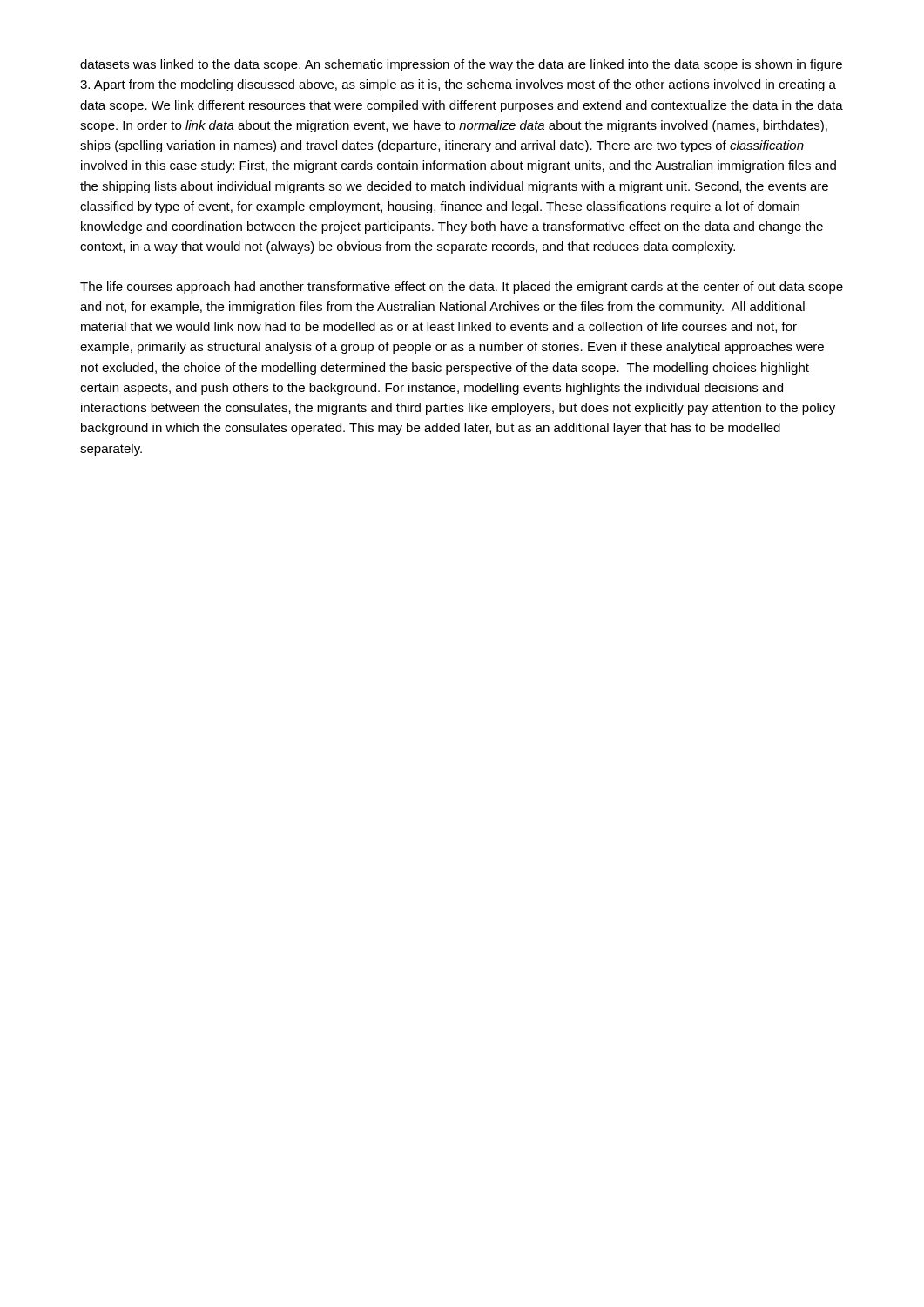Point to the block beginning "The life courses approach had another"
Viewport: 924px width, 1307px height.
(x=462, y=367)
